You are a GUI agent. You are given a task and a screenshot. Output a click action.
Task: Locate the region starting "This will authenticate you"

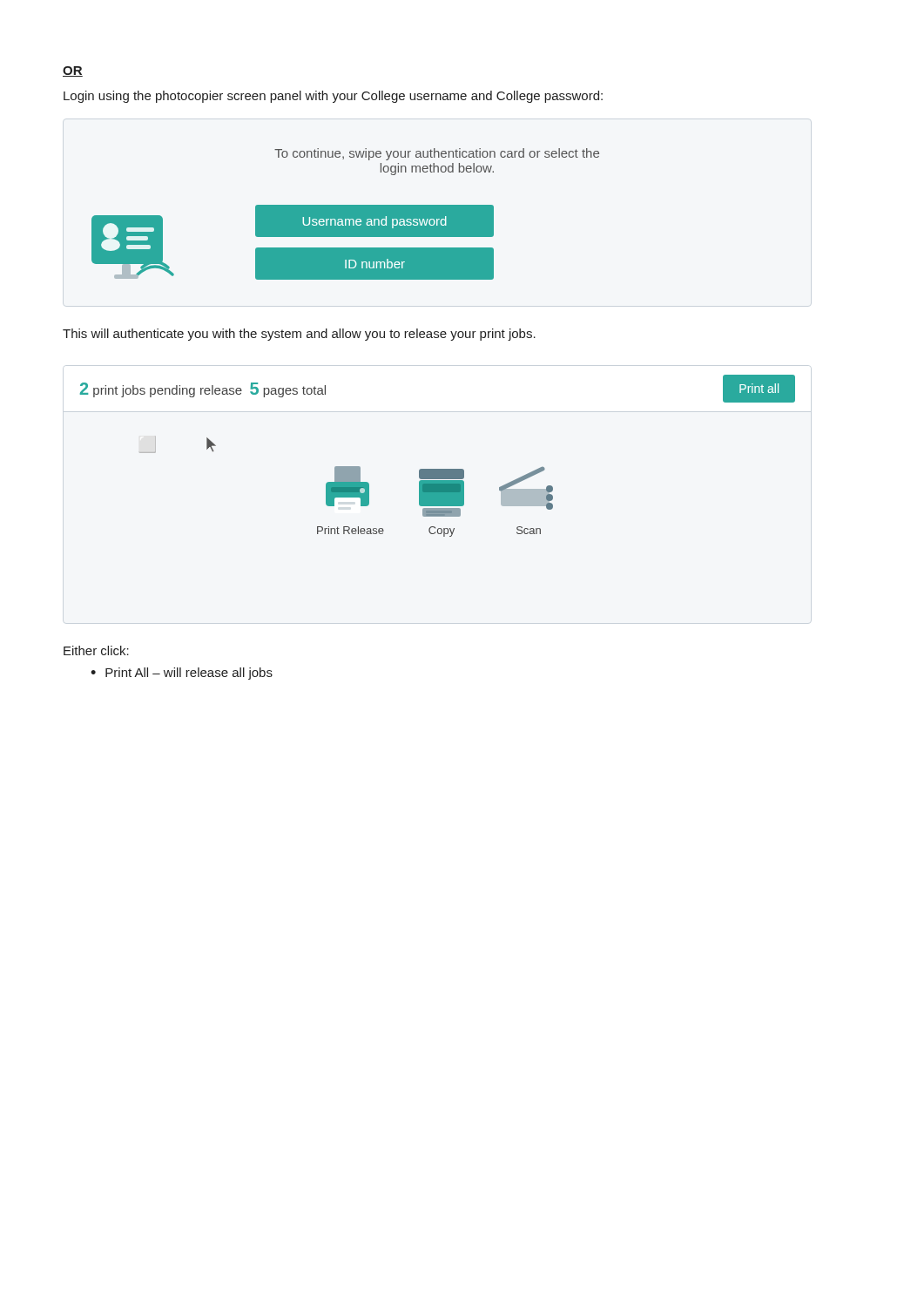(x=299, y=333)
